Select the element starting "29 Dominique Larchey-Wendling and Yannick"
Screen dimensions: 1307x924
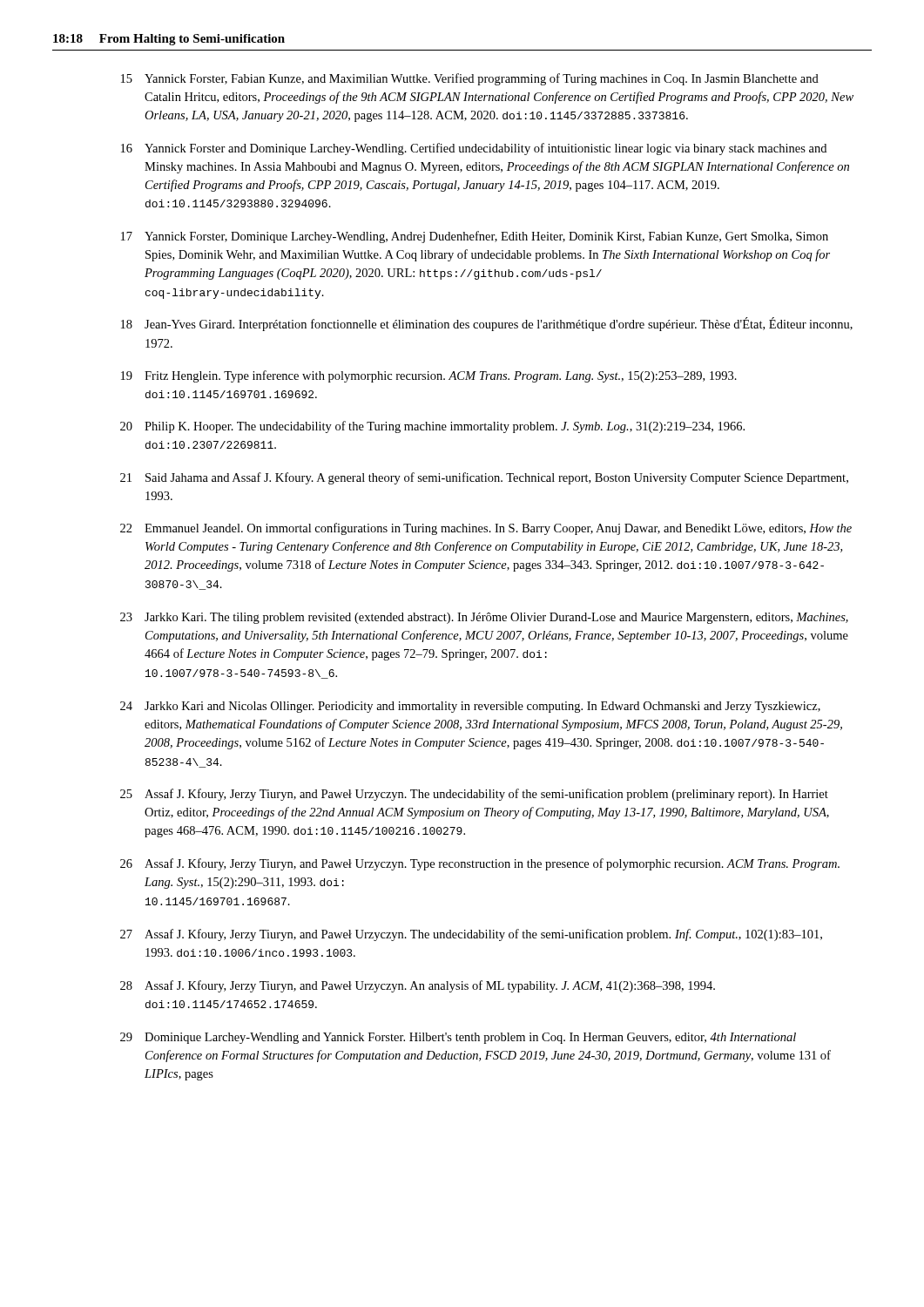point(471,1055)
